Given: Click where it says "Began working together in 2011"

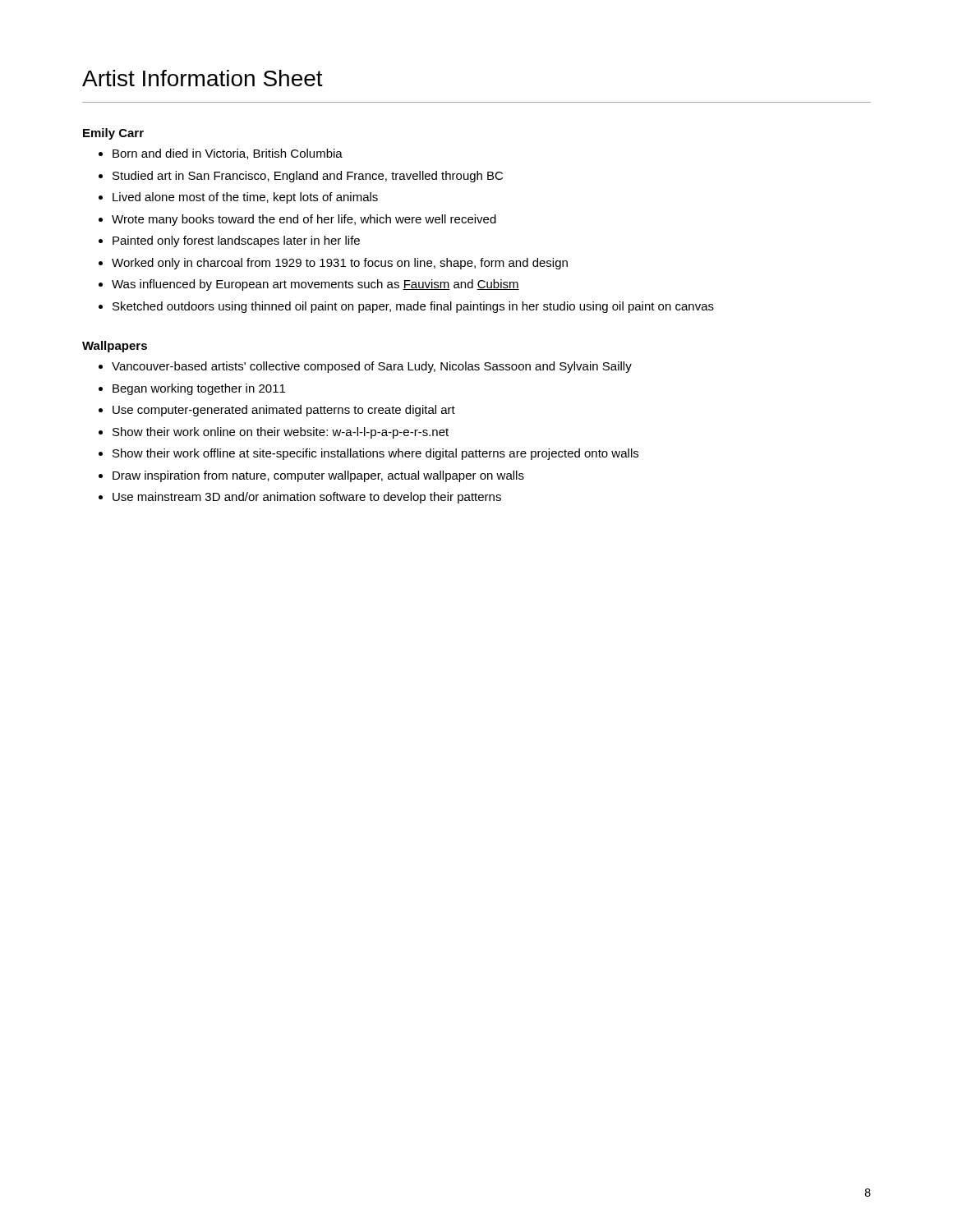Looking at the screenshot, I should [199, 389].
